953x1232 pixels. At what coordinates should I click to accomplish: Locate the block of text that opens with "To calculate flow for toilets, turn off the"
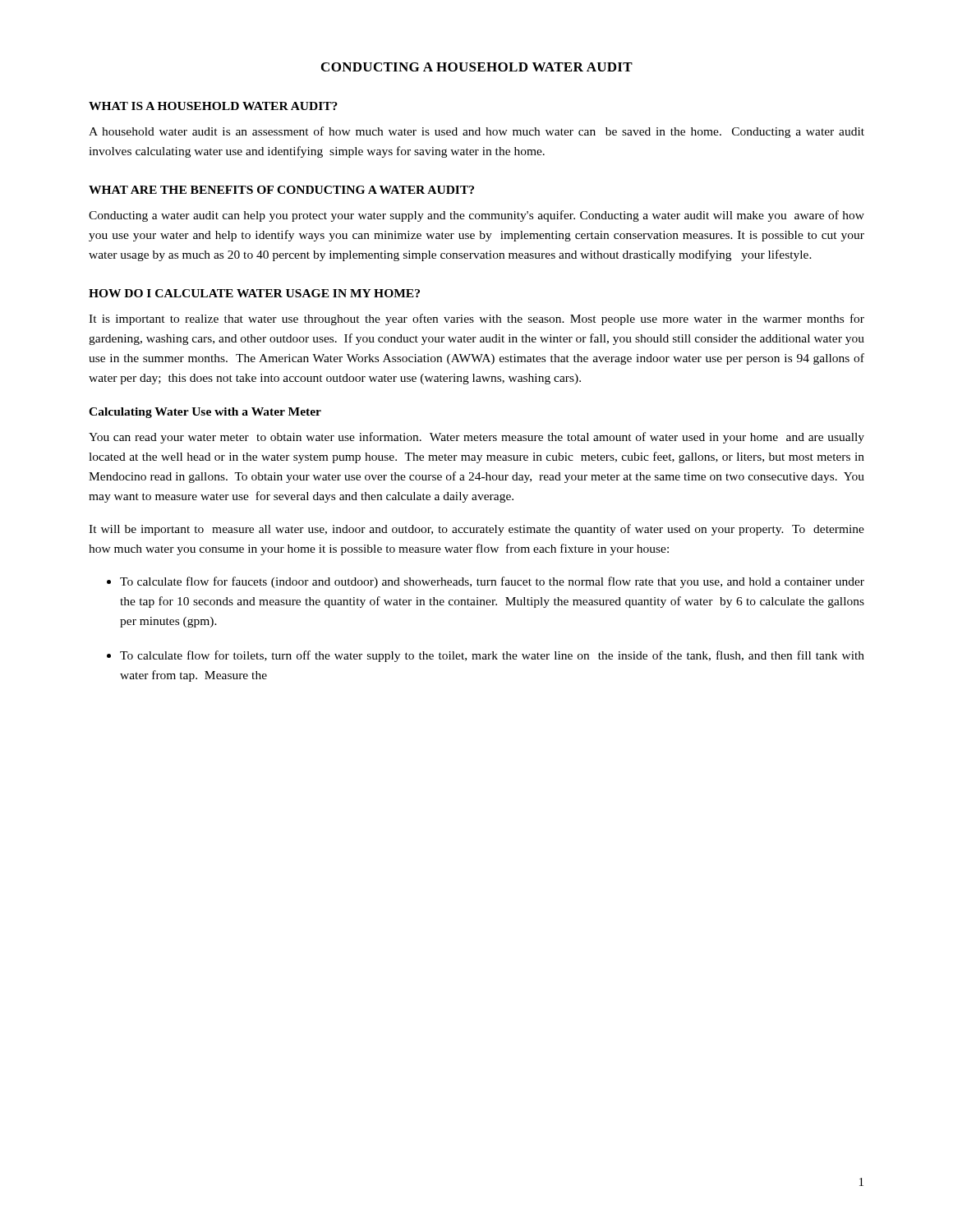pos(492,665)
